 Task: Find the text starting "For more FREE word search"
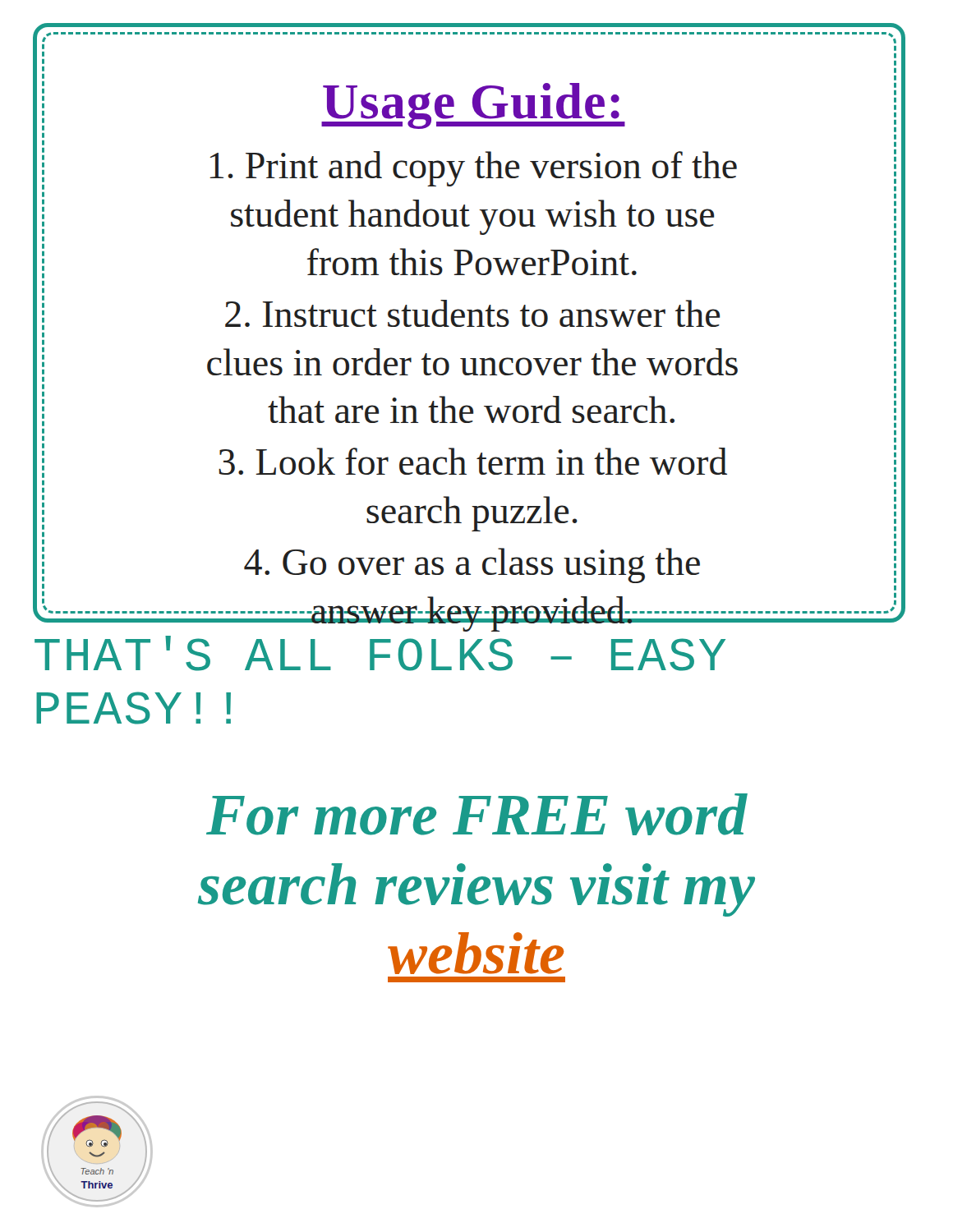tap(476, 884)
